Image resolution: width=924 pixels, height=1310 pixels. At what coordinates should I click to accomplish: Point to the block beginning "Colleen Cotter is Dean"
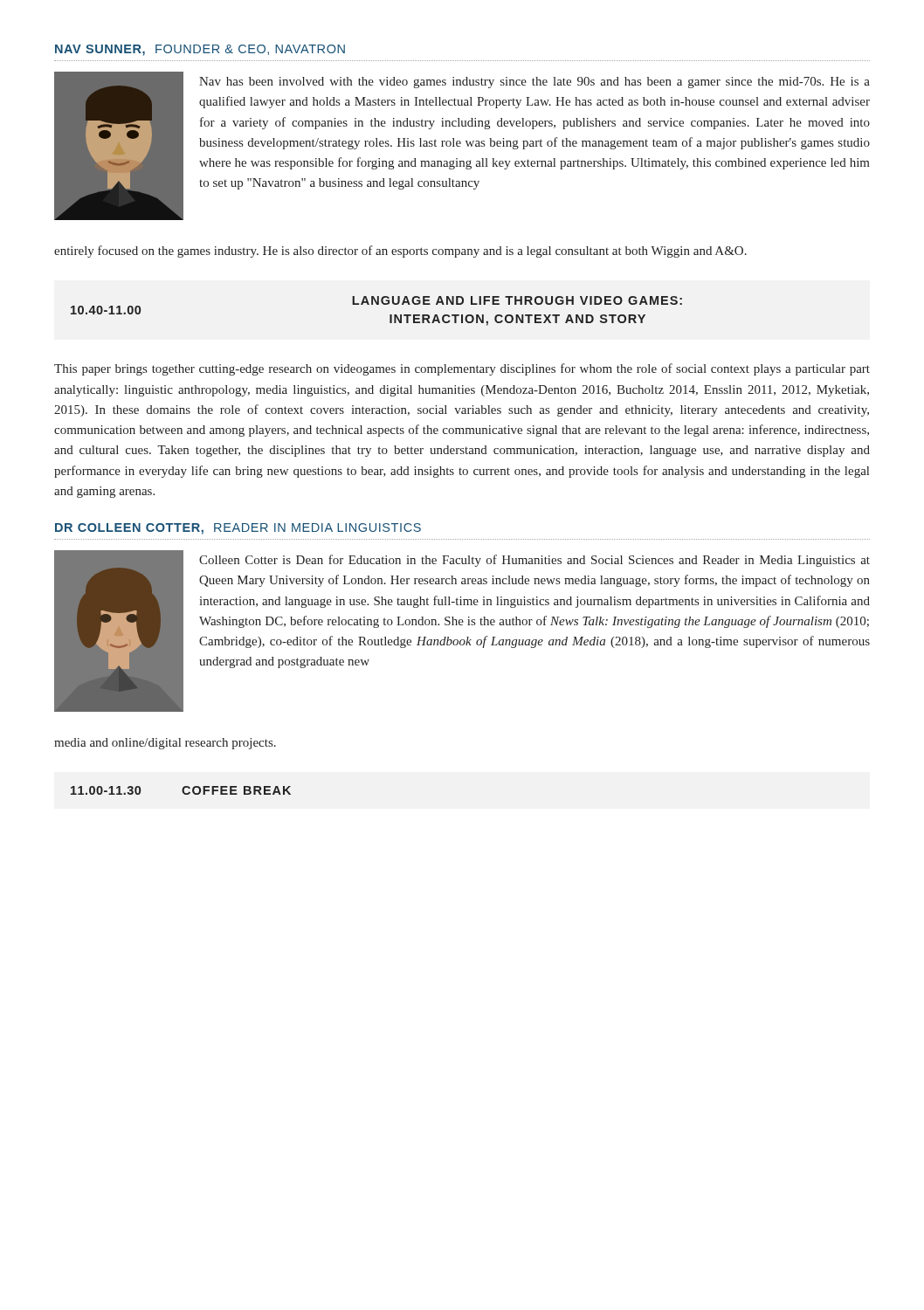(462, 631)
